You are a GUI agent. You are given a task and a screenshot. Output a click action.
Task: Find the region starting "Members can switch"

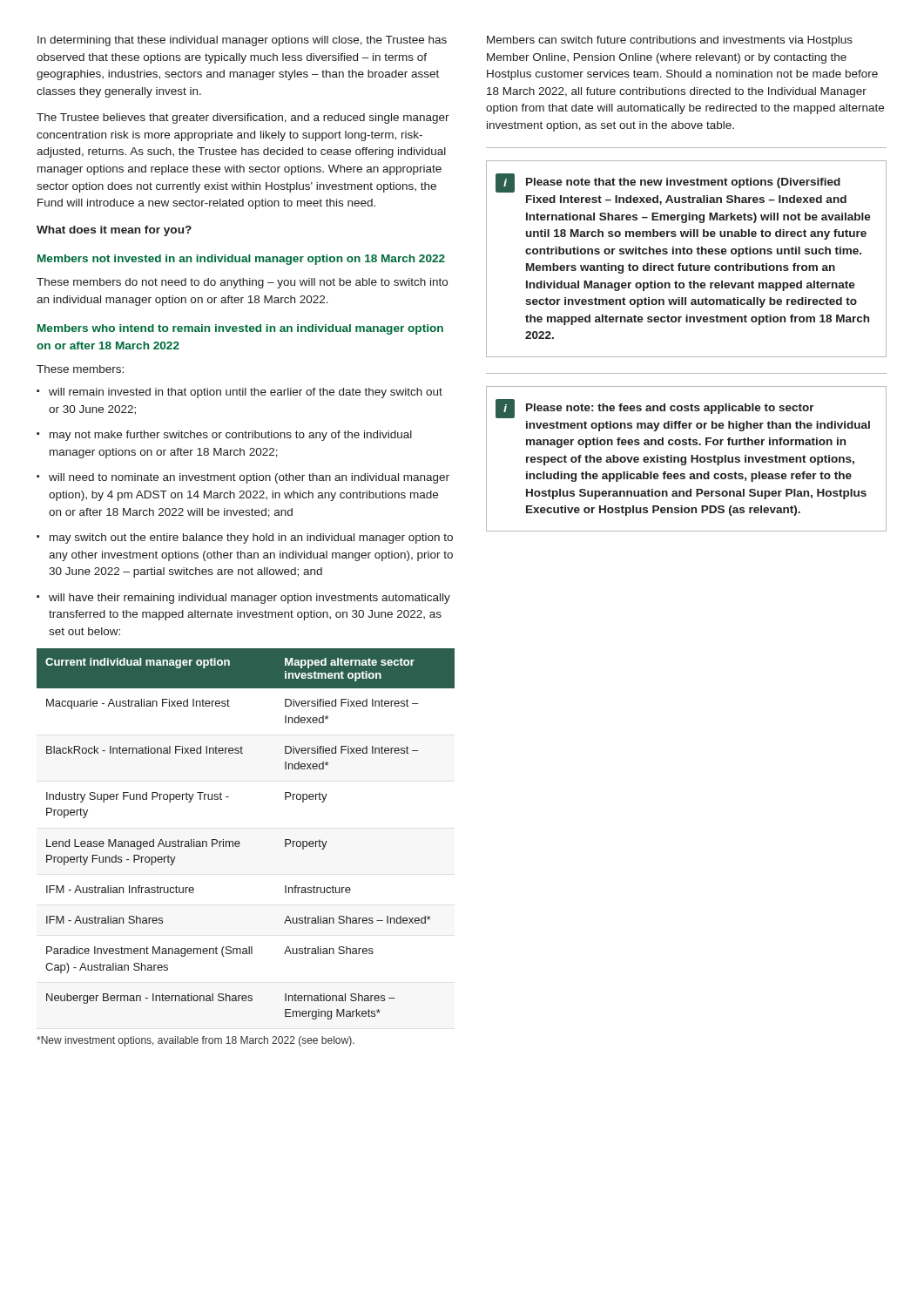[x=686, y=82]
